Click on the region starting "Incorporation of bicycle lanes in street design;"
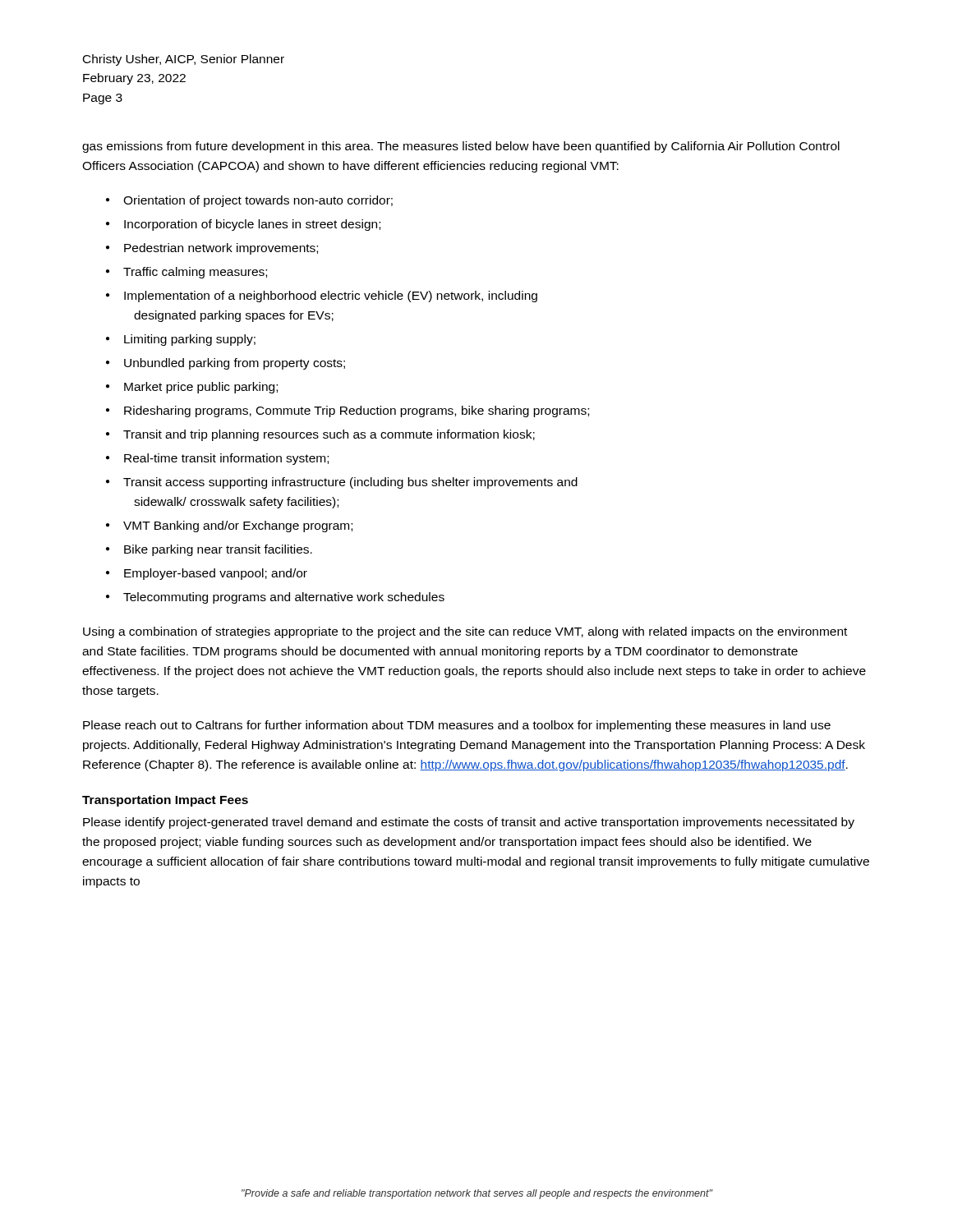 252,224
